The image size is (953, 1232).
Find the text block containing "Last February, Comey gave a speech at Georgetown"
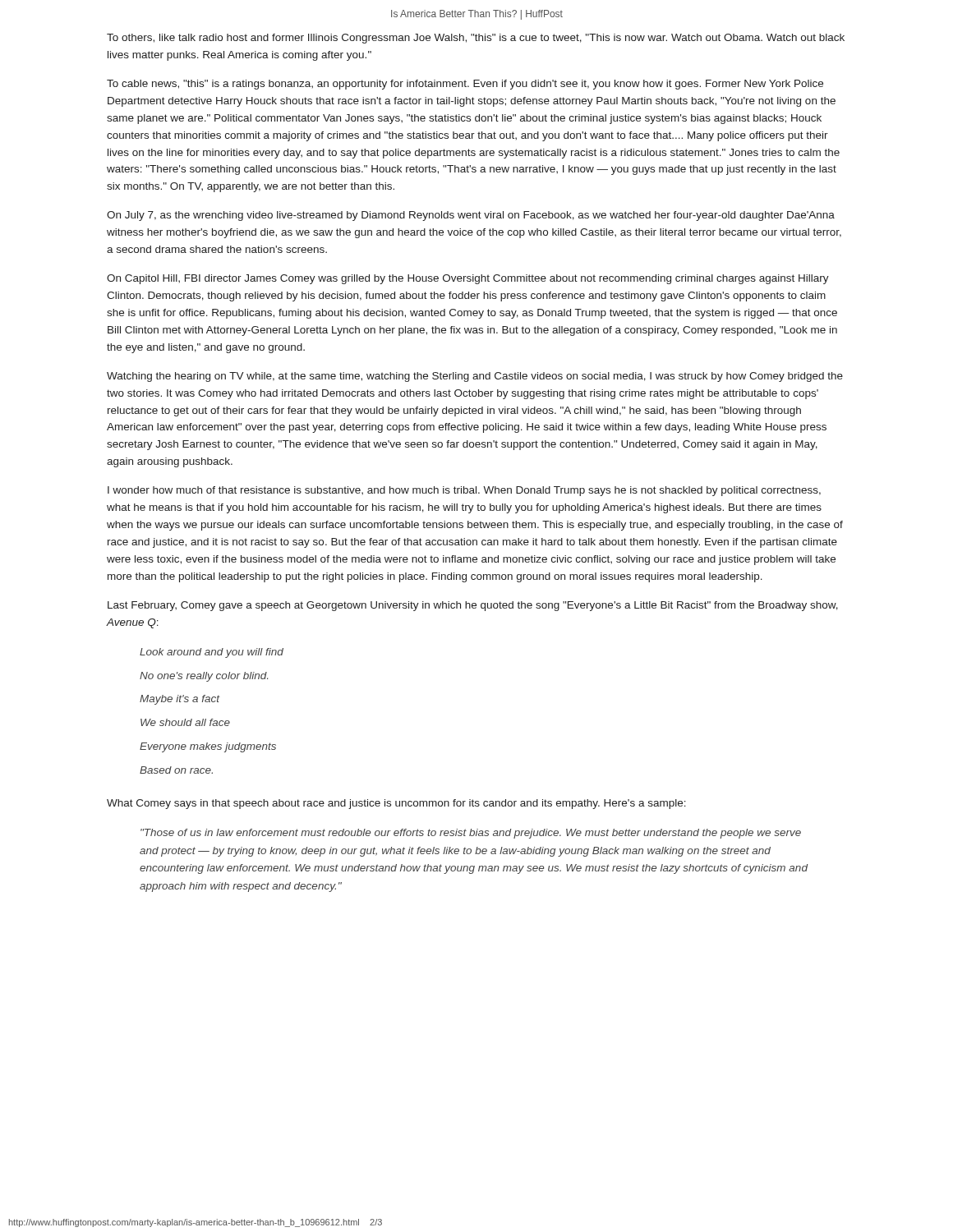(473, 613)
